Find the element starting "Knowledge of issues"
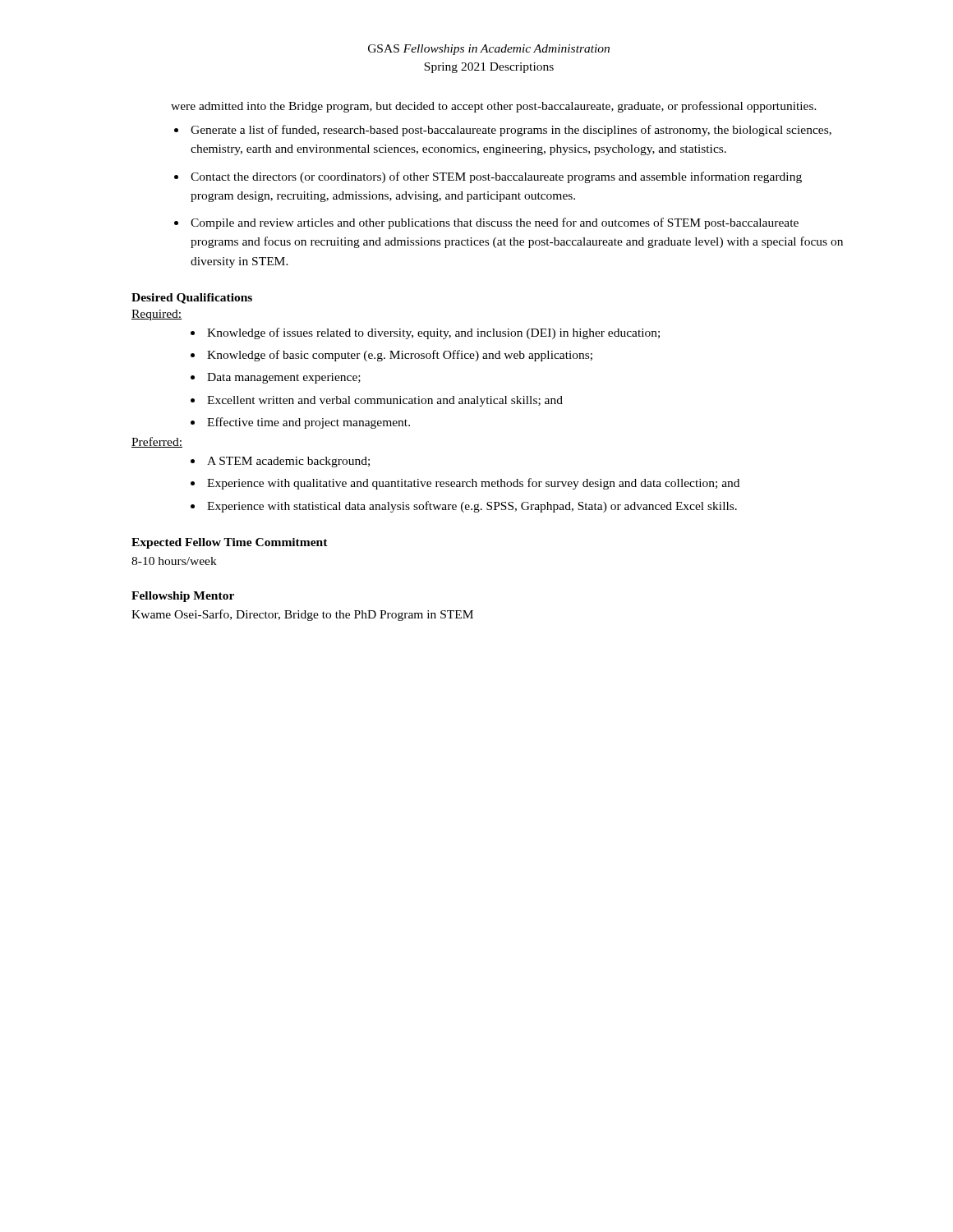This screenshot has height=1232, width=953. (x=434, y=332)
